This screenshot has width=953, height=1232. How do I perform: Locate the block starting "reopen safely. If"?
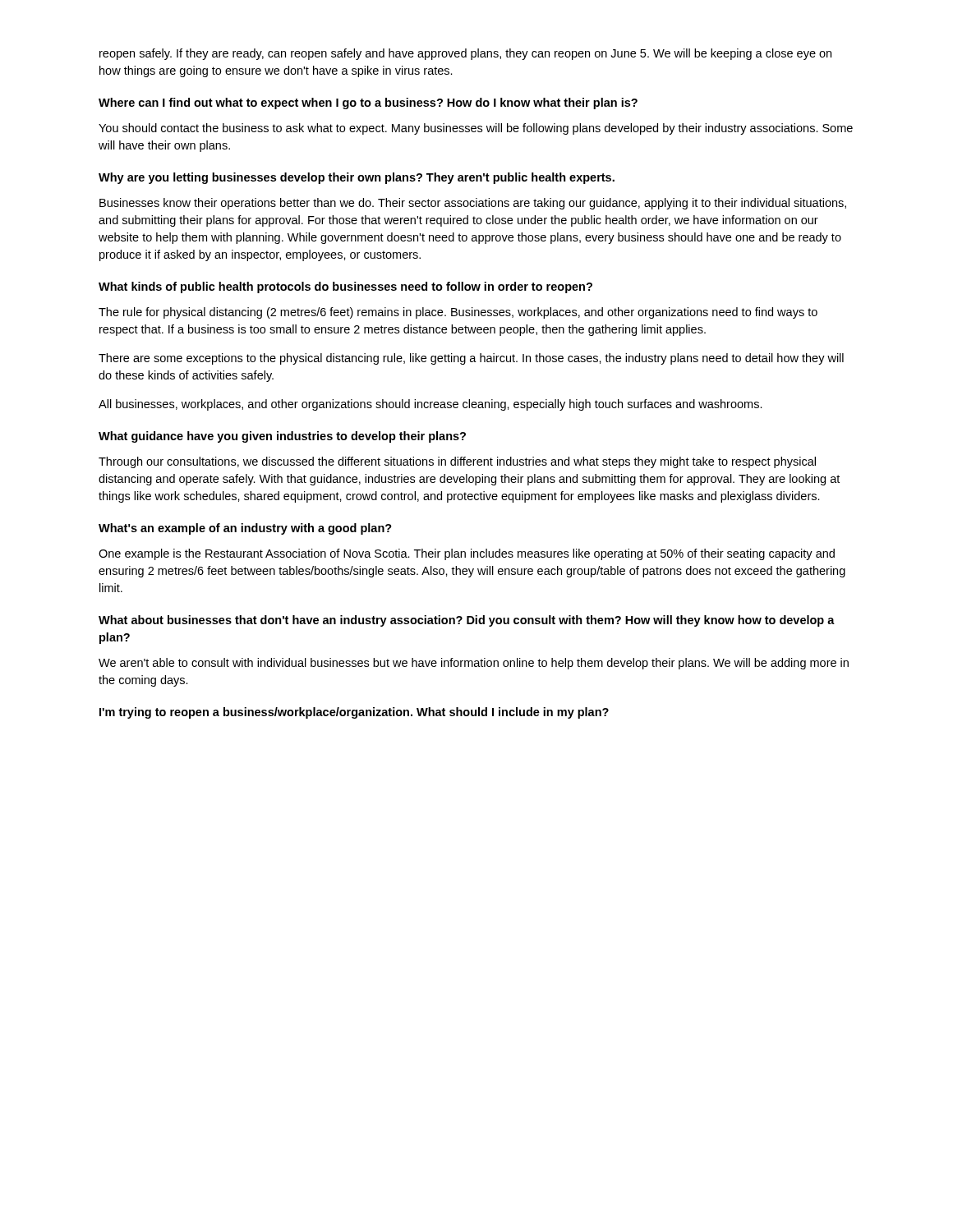tap(465, 62)
